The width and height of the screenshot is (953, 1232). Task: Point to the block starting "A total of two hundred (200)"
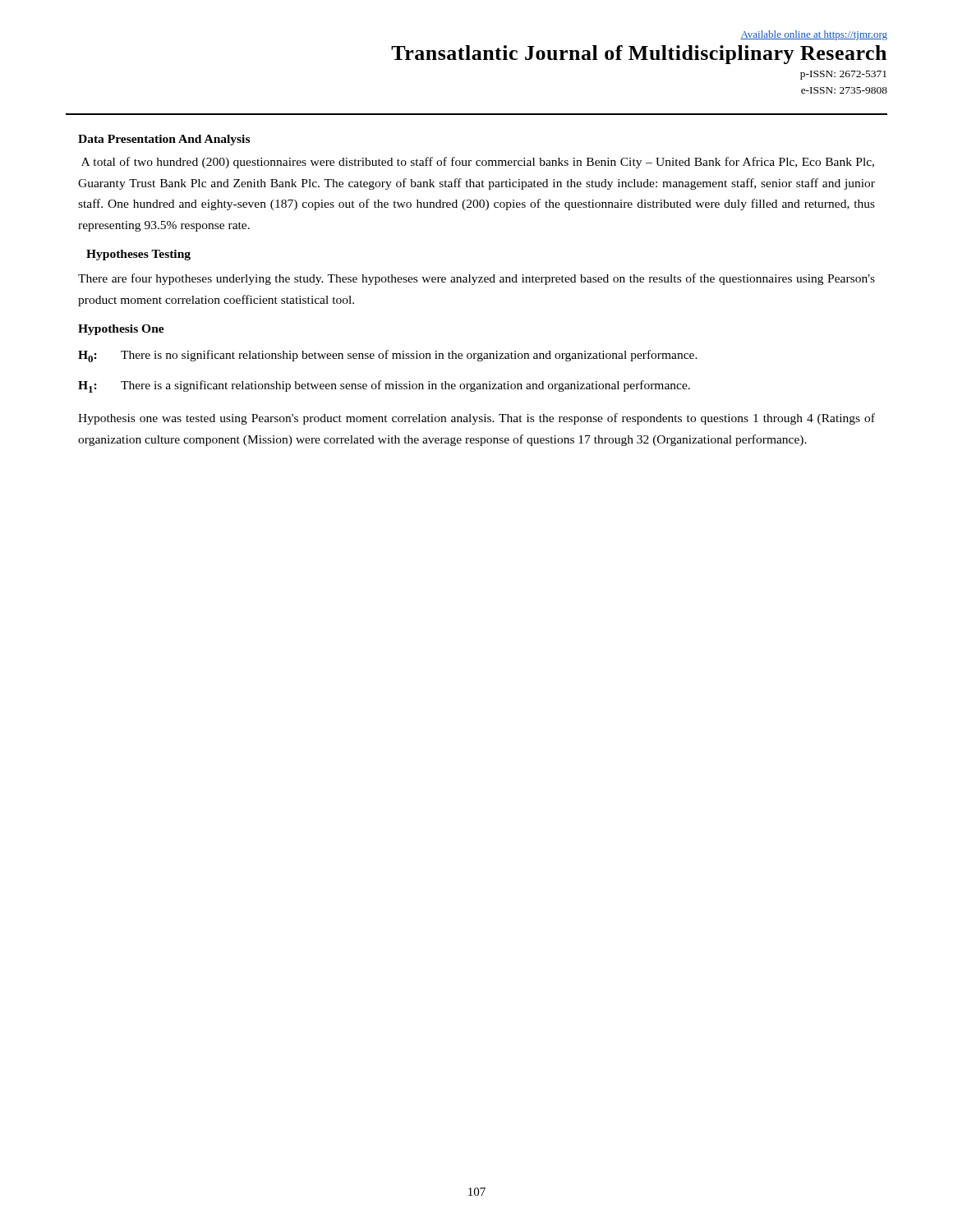[x=476, y=193]
